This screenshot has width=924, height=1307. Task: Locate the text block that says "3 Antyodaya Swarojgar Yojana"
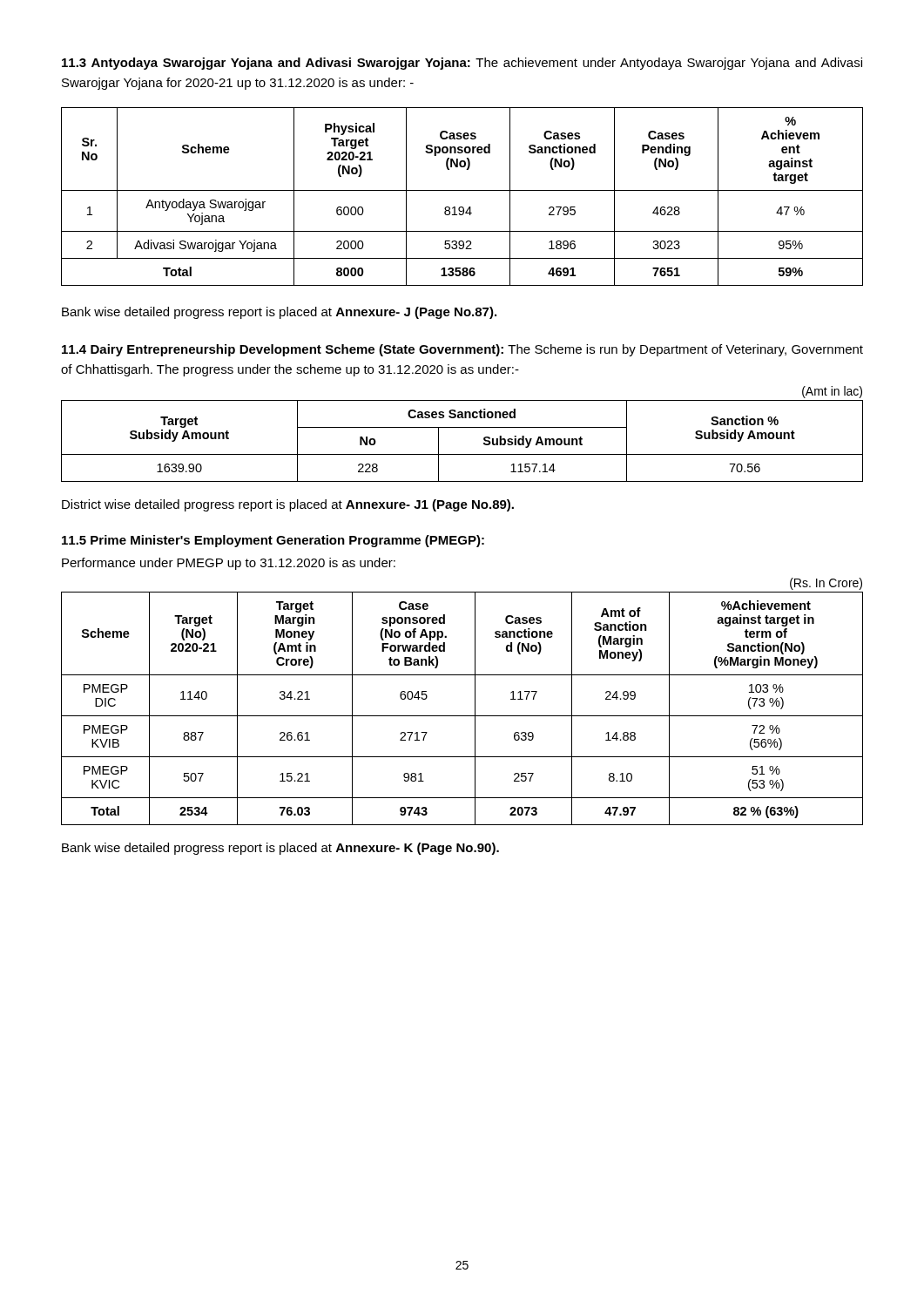pyautogui.click(x=462, y=72)
